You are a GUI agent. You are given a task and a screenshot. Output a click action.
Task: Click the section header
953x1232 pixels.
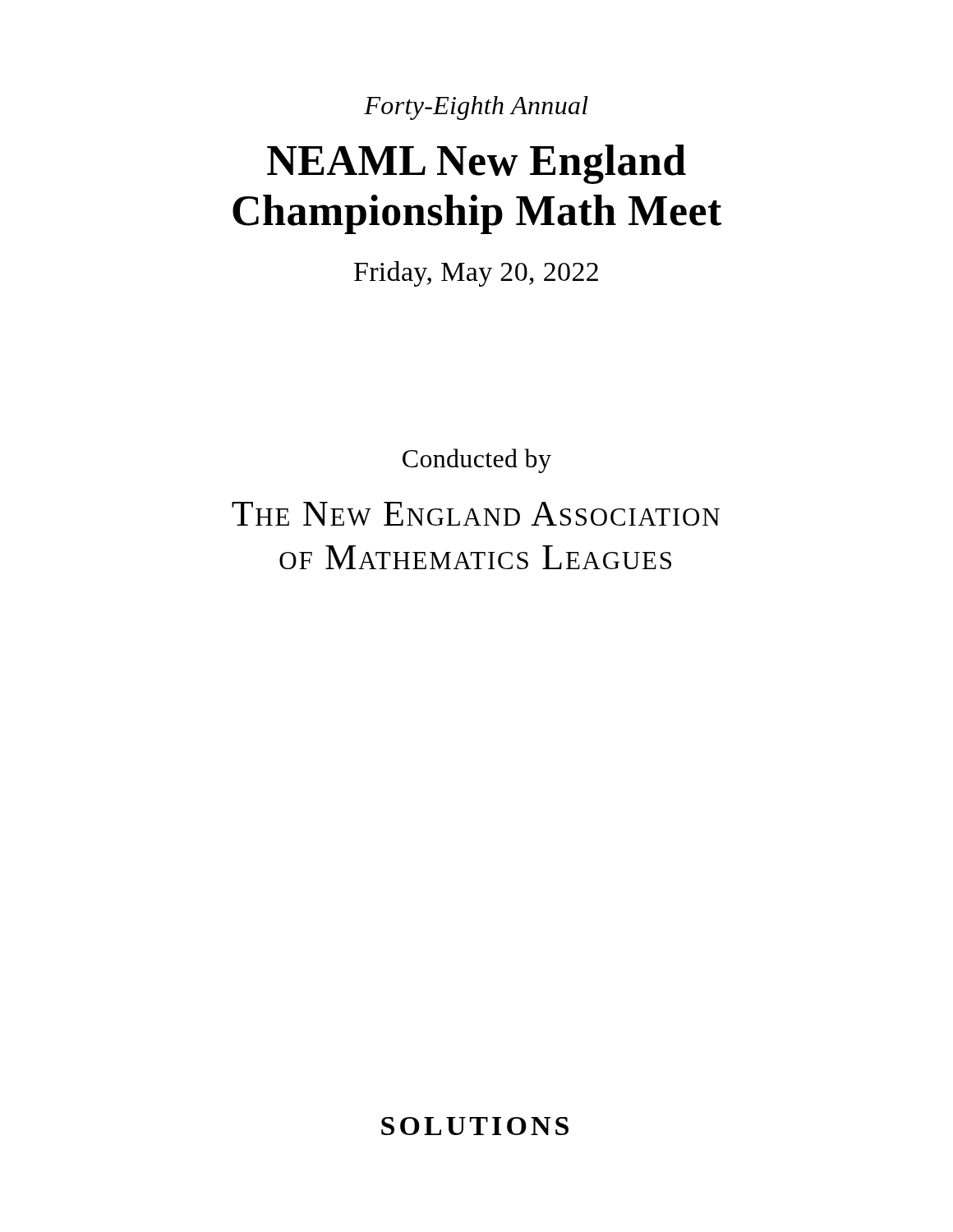476,1126
